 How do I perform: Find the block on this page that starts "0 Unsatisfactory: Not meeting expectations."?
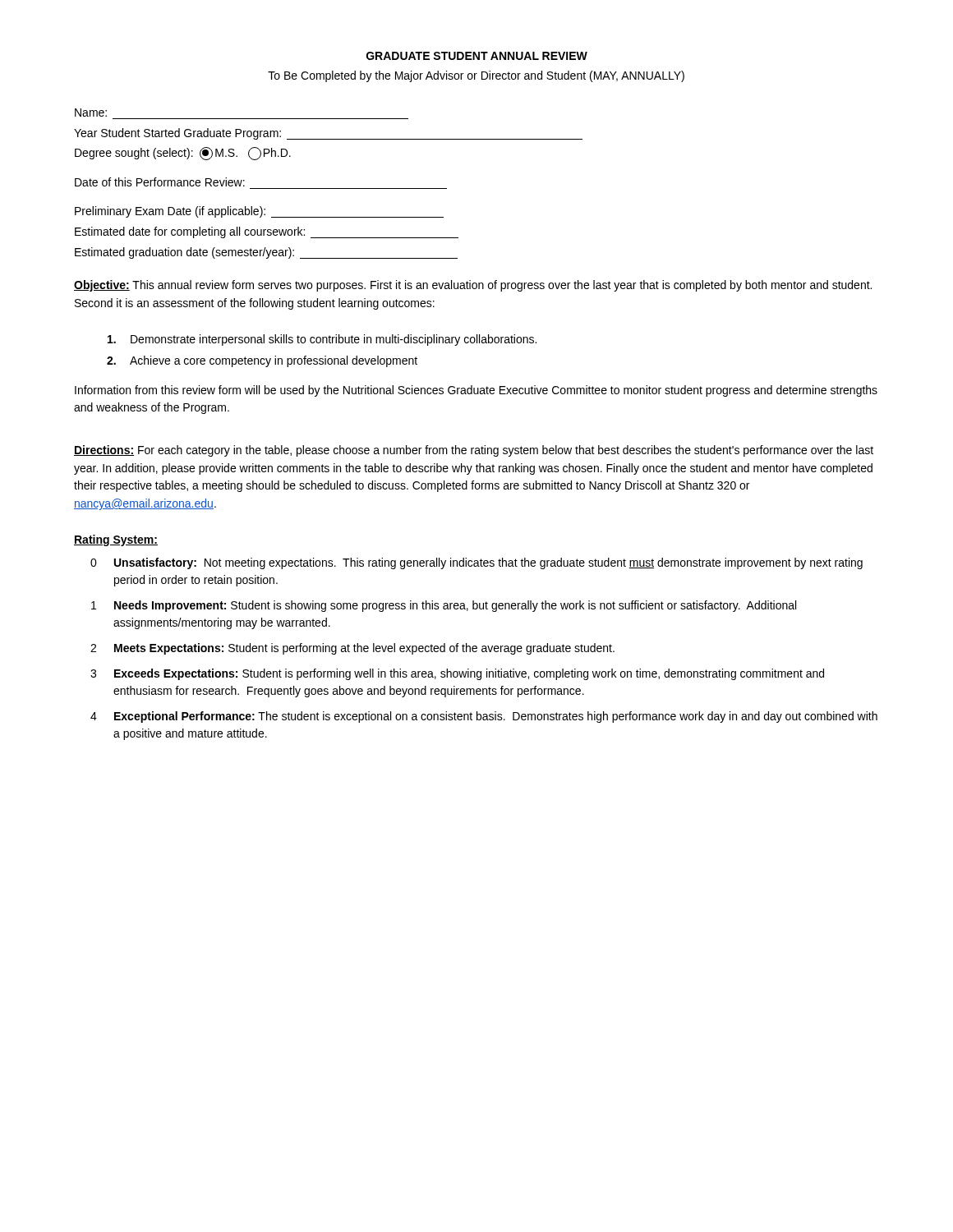point(485,572)
